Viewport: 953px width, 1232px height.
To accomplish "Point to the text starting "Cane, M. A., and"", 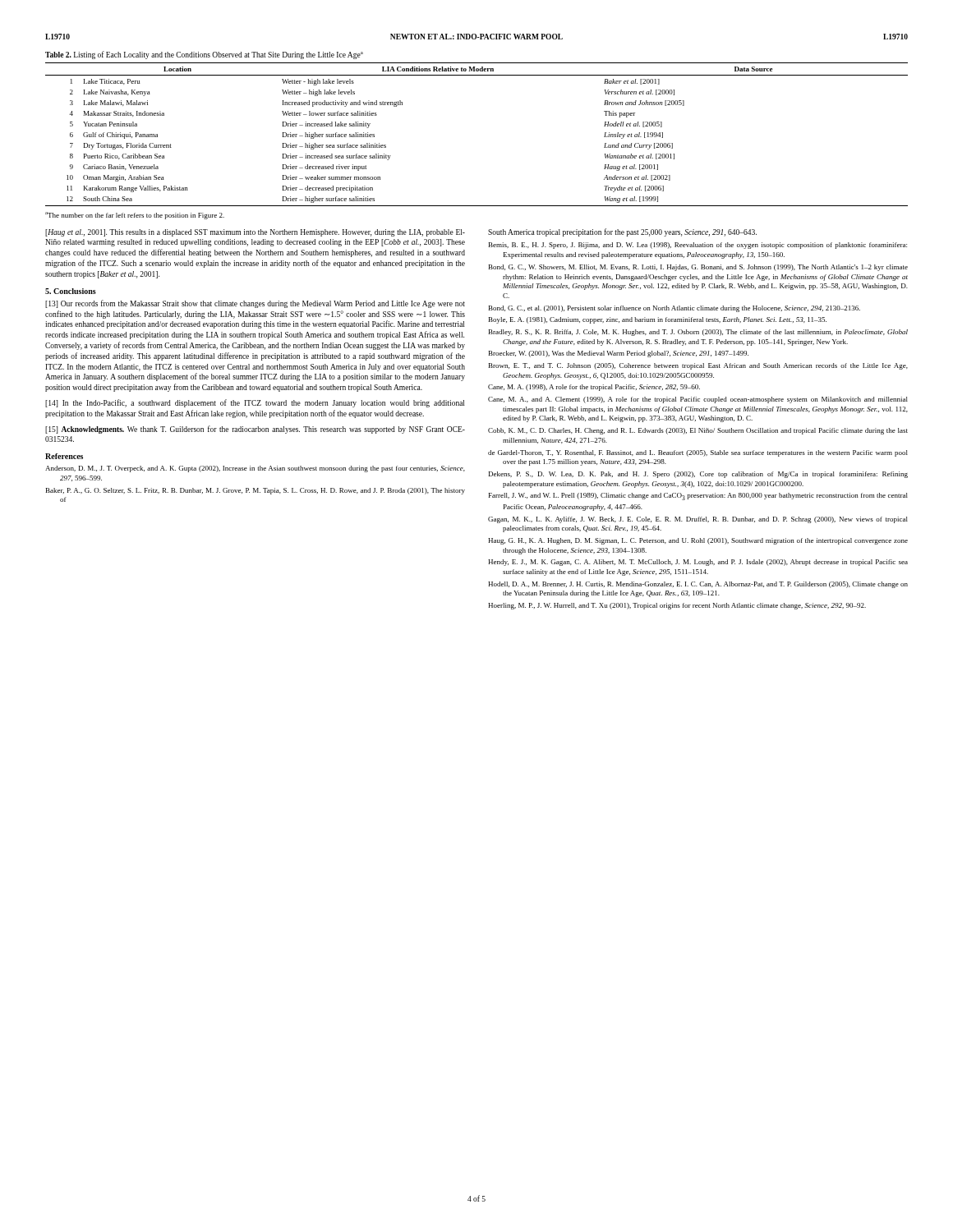I will tap(705, 409).
